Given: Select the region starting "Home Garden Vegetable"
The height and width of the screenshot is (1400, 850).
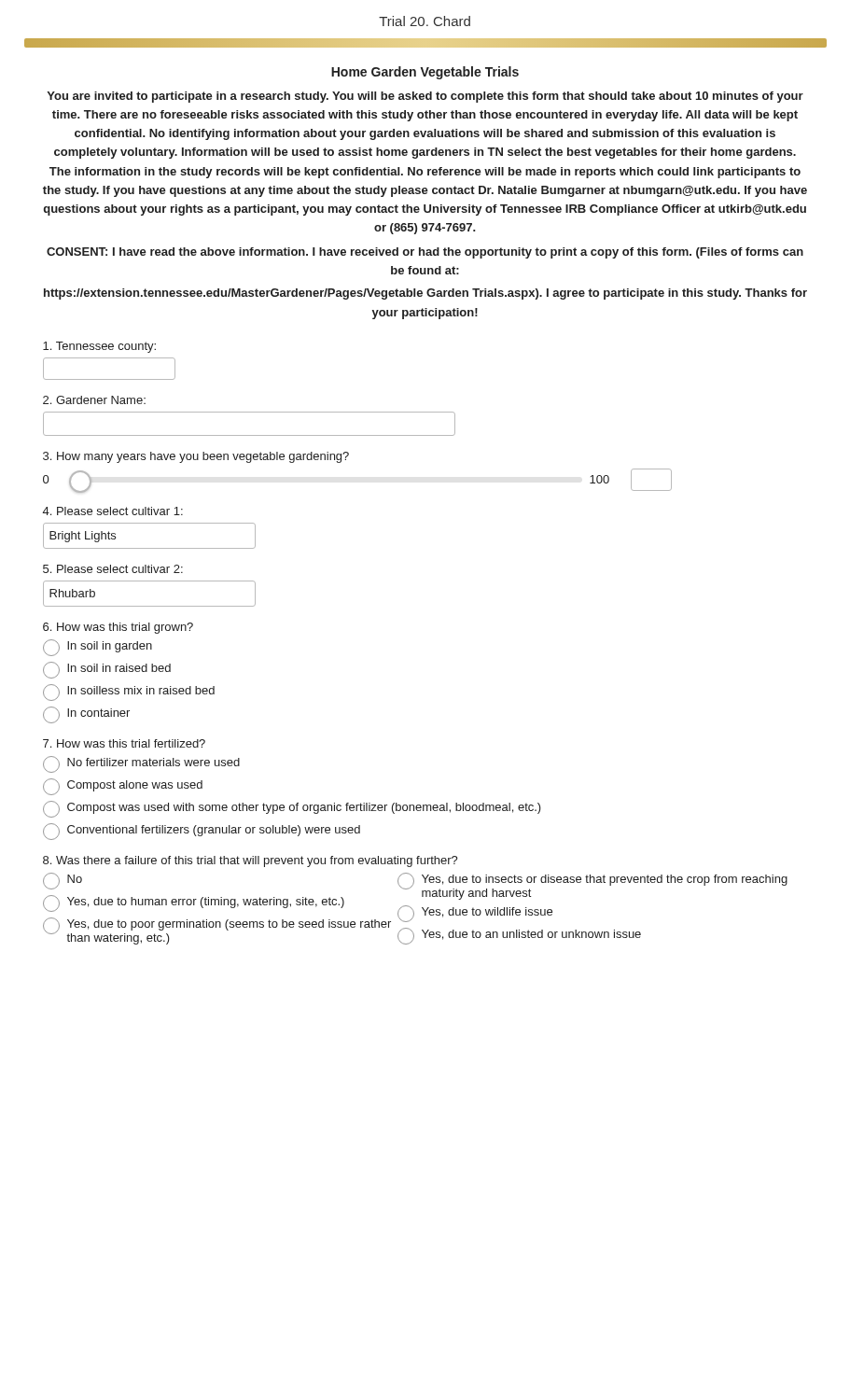Looking at the screenshot, I should 425,72.
